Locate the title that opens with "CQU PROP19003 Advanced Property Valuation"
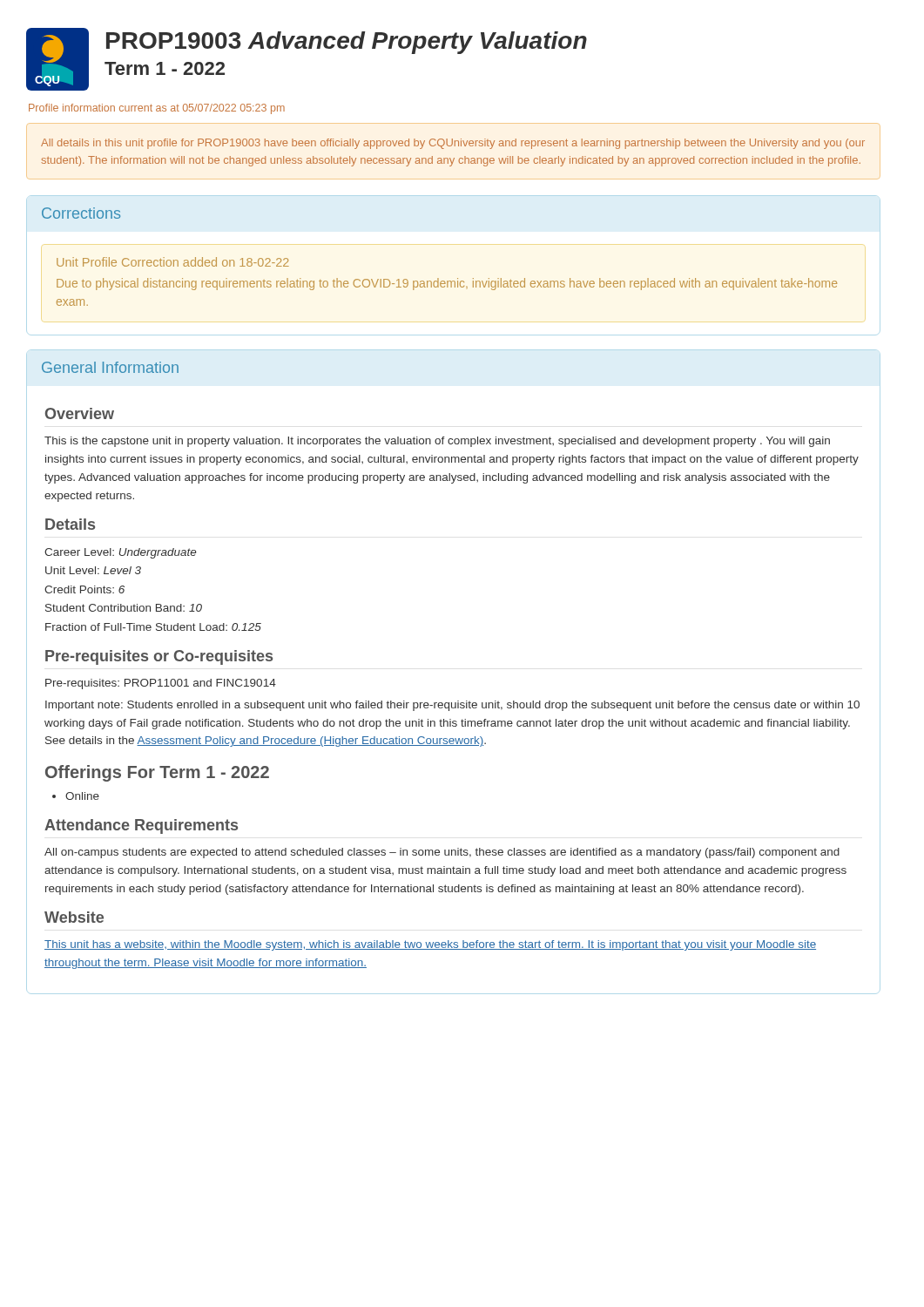Screen dimensions: 1307x924 click(307, 60)
